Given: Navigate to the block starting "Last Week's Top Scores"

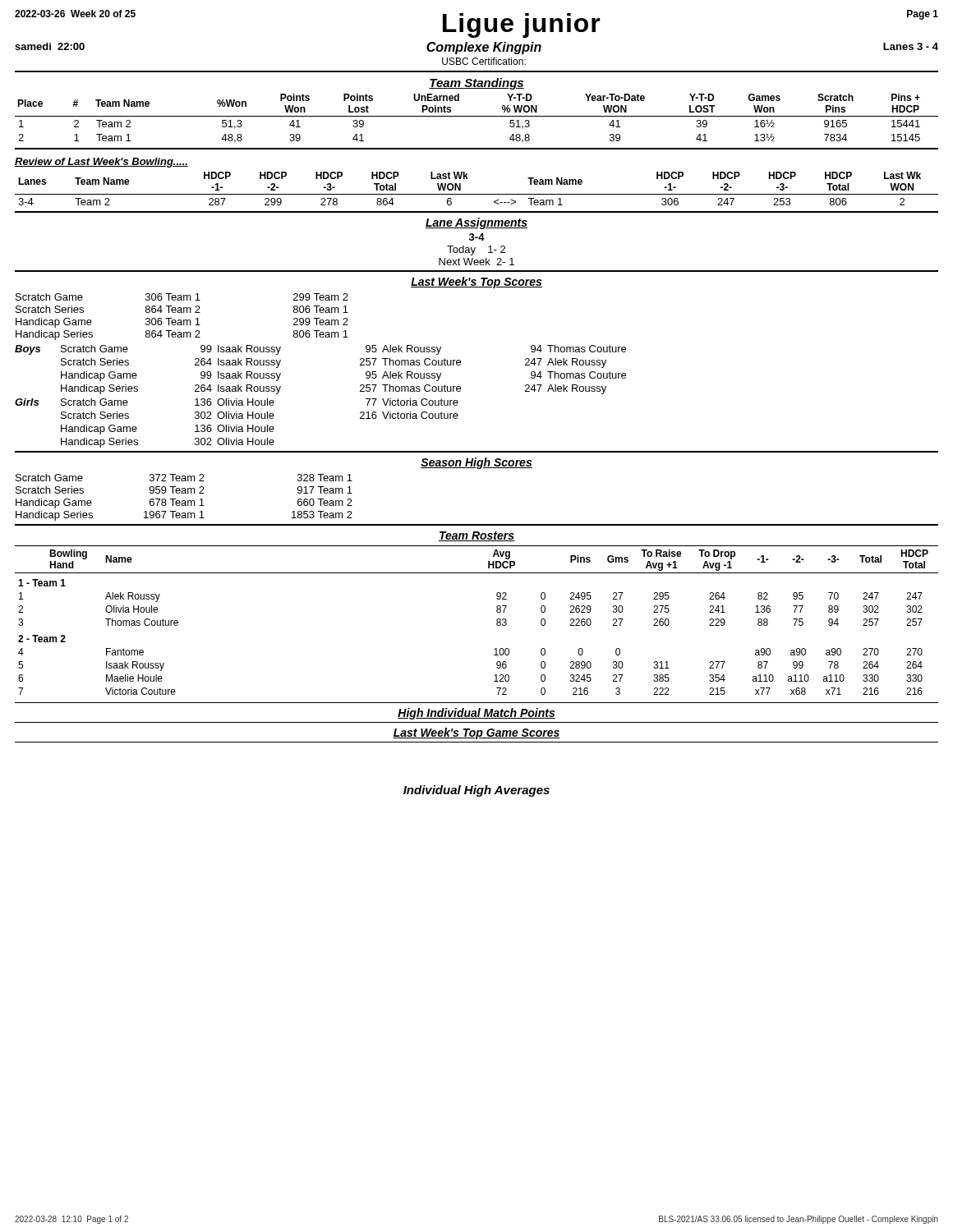Looking at the screenshot, I should [x=476, y=282].
